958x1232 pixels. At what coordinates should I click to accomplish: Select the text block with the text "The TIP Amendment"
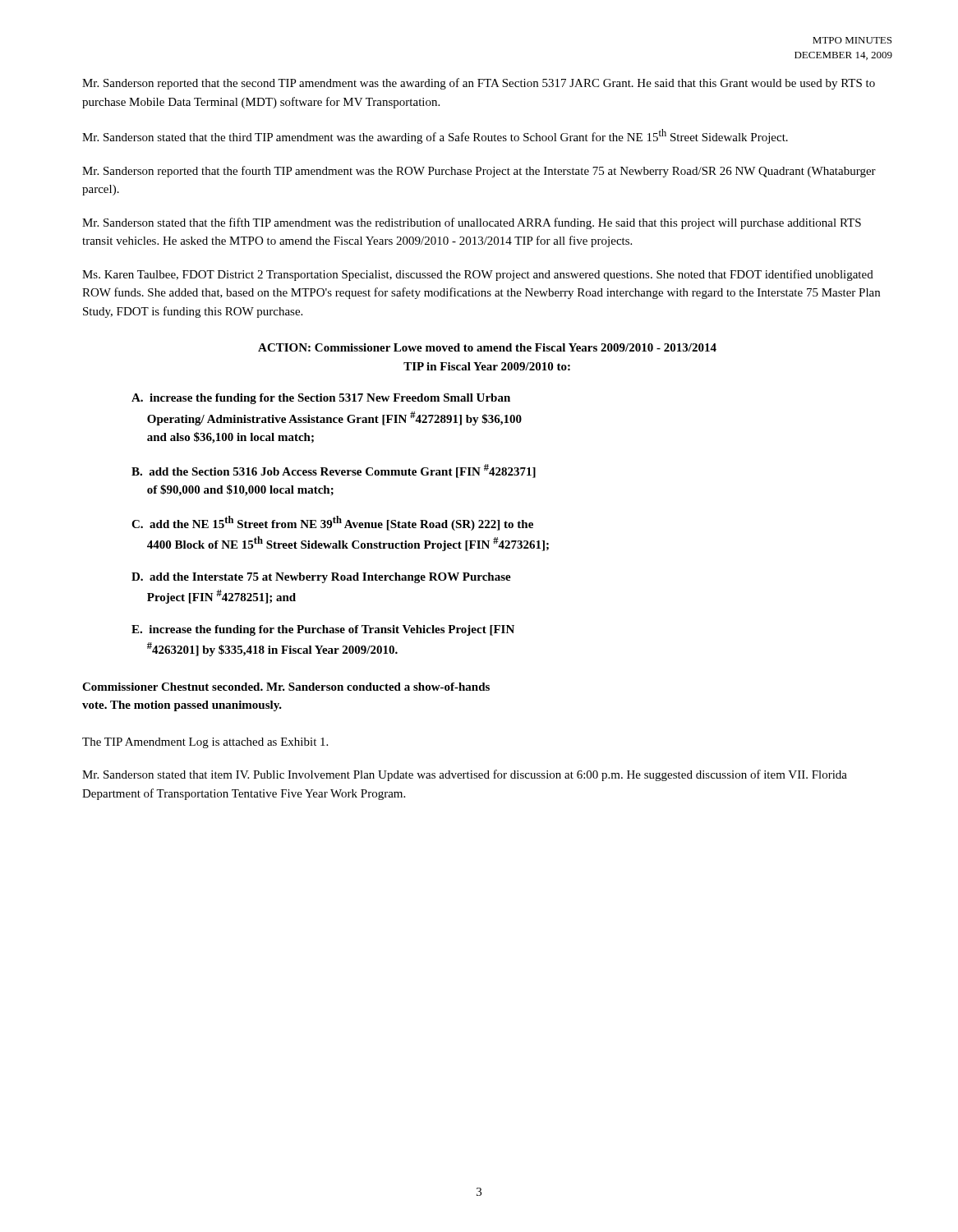click(x=206, y=741)
